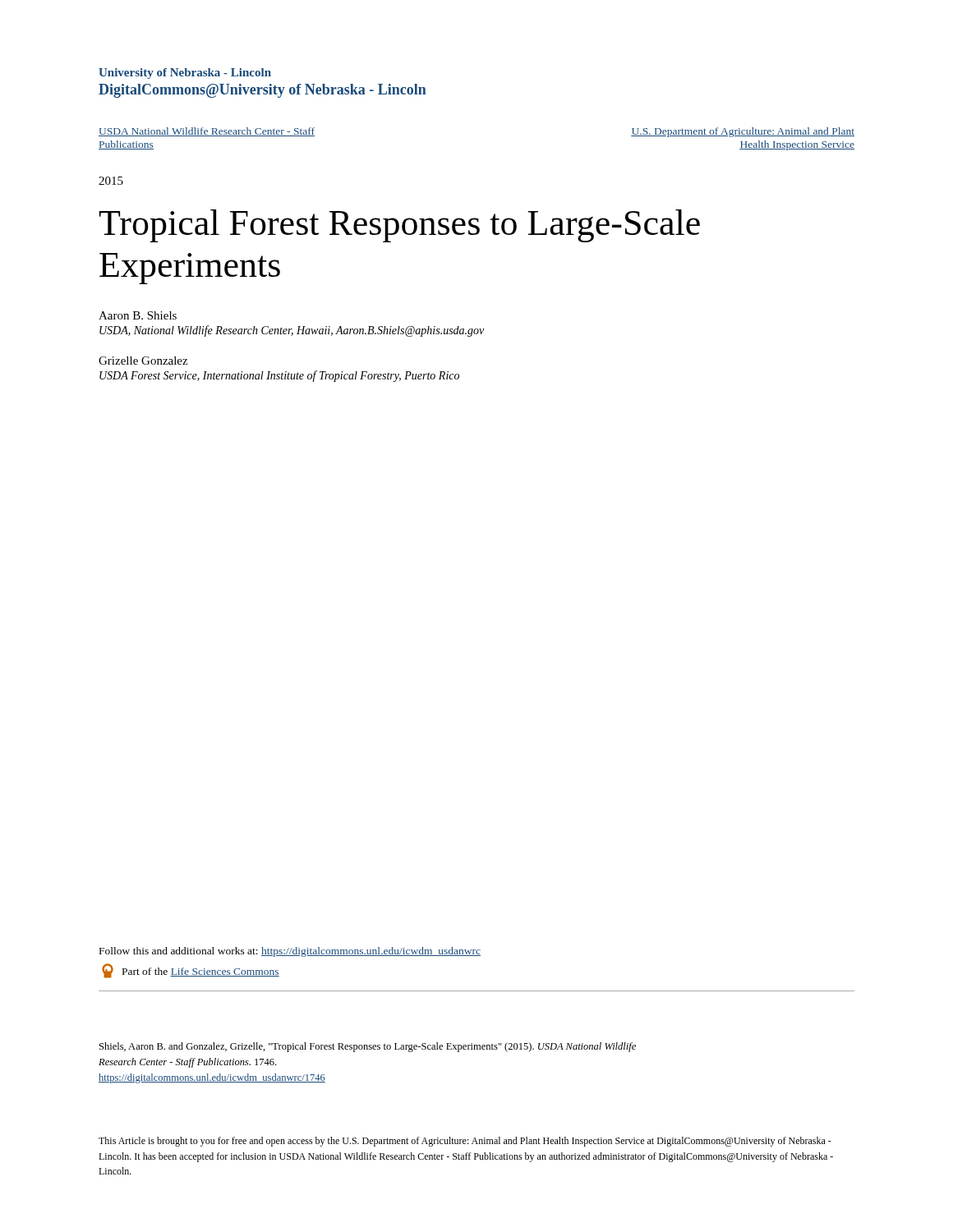This screenshot has height=1232, width=953.
Task: Click on the passage starting "Grizelle Gonzalez USDA Forest"
Action: coord(143,361)
